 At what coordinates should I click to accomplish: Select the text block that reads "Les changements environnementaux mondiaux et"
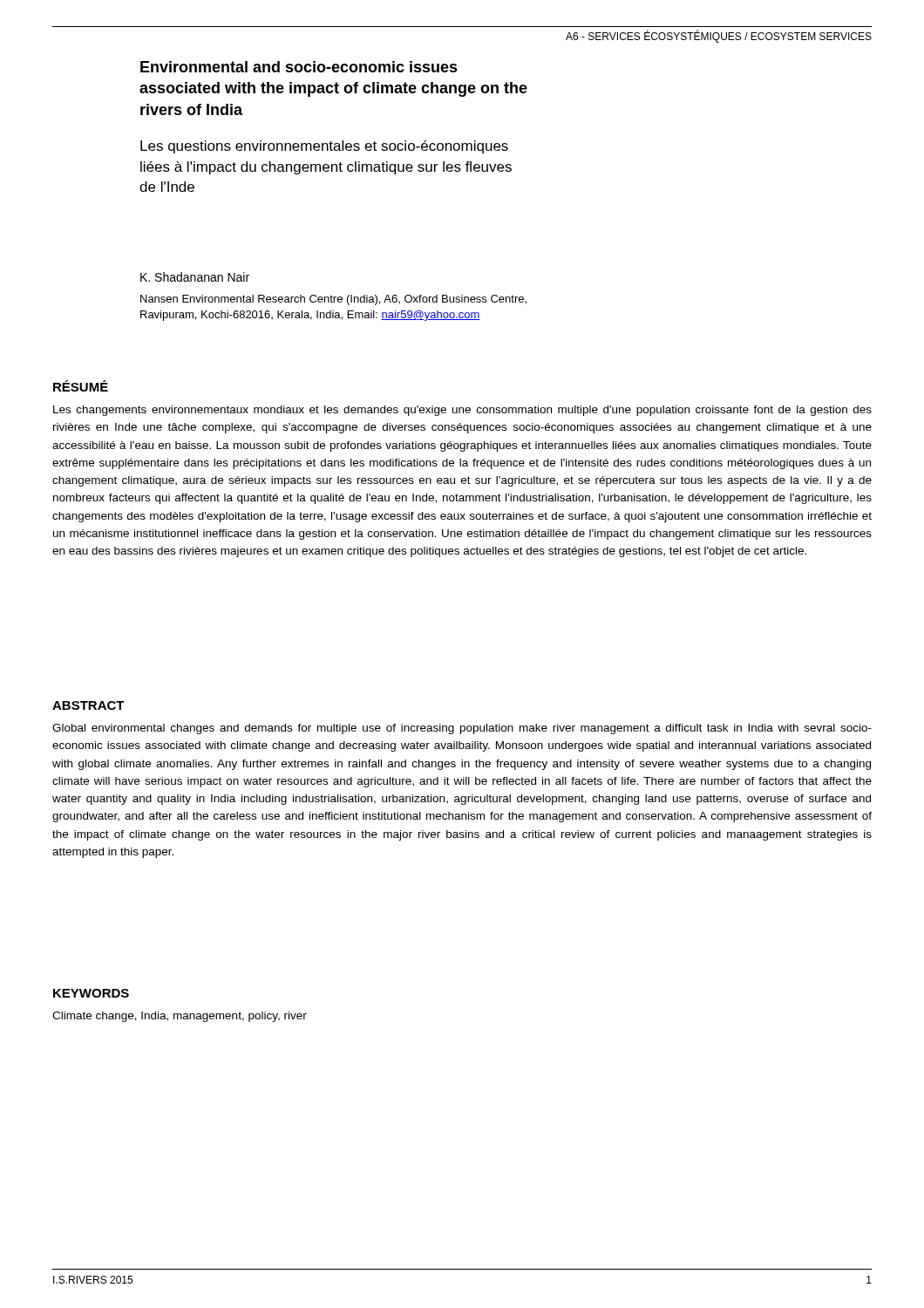click(462, 480)
